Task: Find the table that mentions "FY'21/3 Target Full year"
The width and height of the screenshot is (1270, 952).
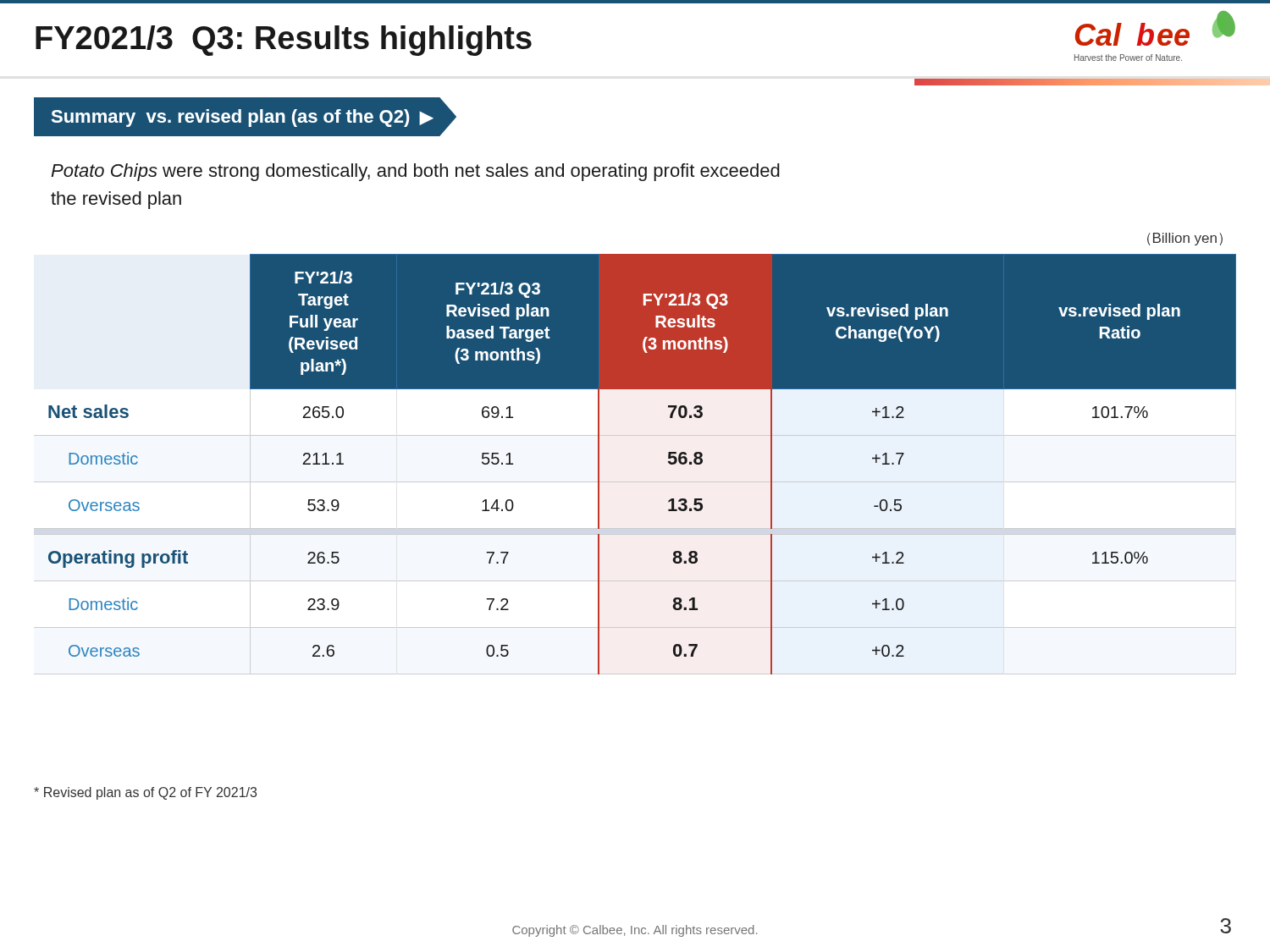Action: coord(635,464)
